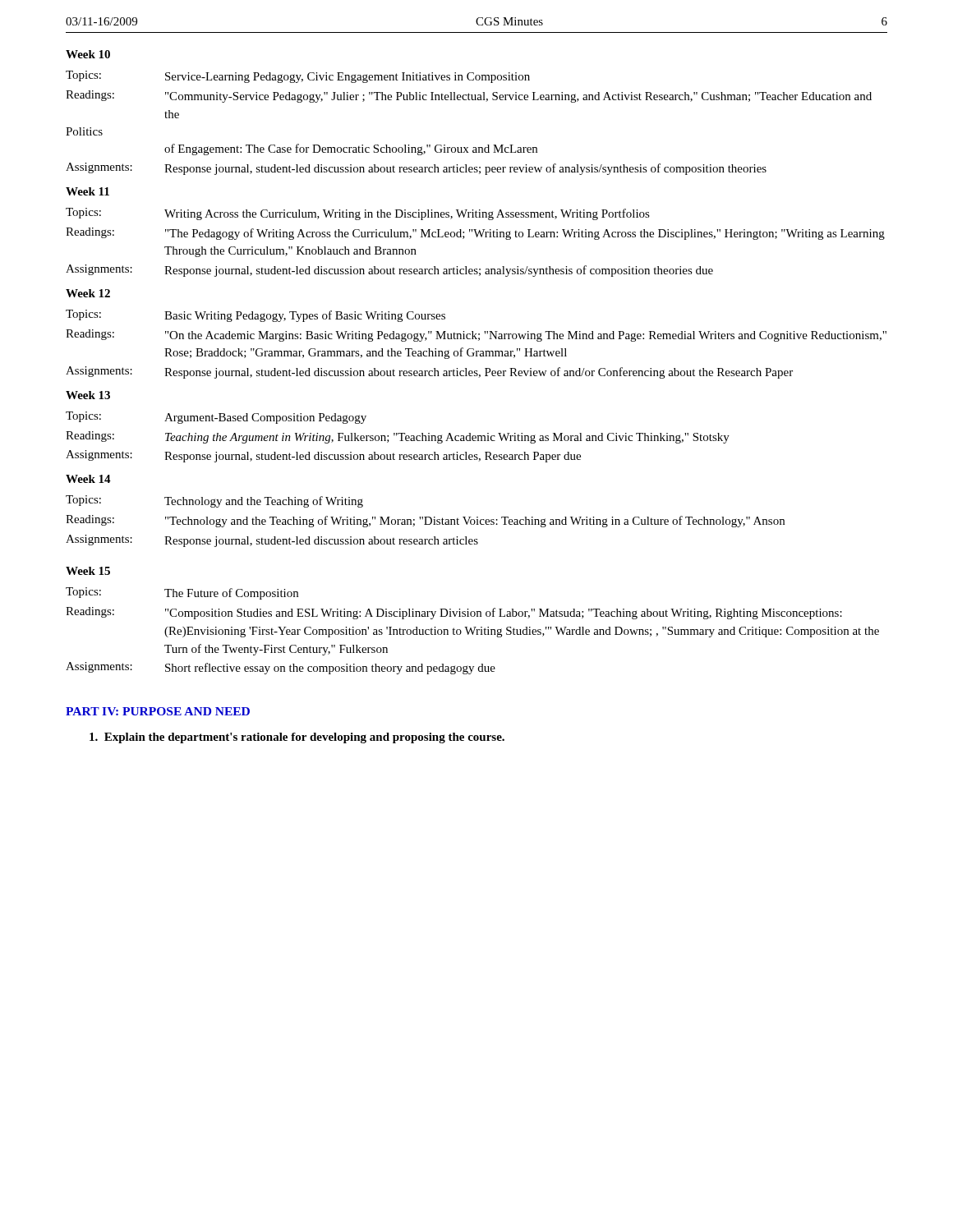Locate the text block that reads "Topics: Basic Writing"
Image resolution: width=953 pixels, height=1232 pixels.
coord(256,316)
